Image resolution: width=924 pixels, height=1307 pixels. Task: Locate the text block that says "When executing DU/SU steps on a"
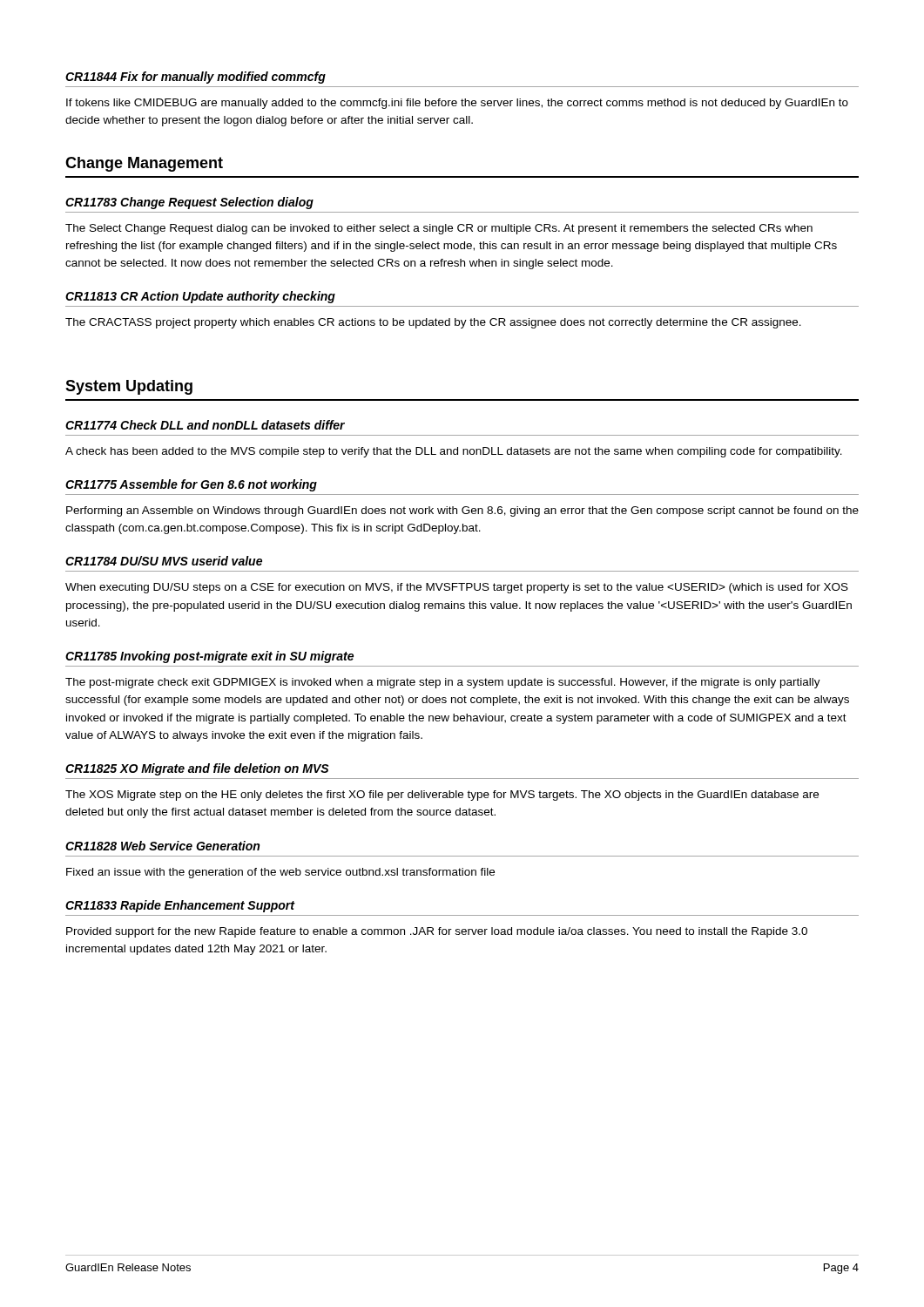459,605
